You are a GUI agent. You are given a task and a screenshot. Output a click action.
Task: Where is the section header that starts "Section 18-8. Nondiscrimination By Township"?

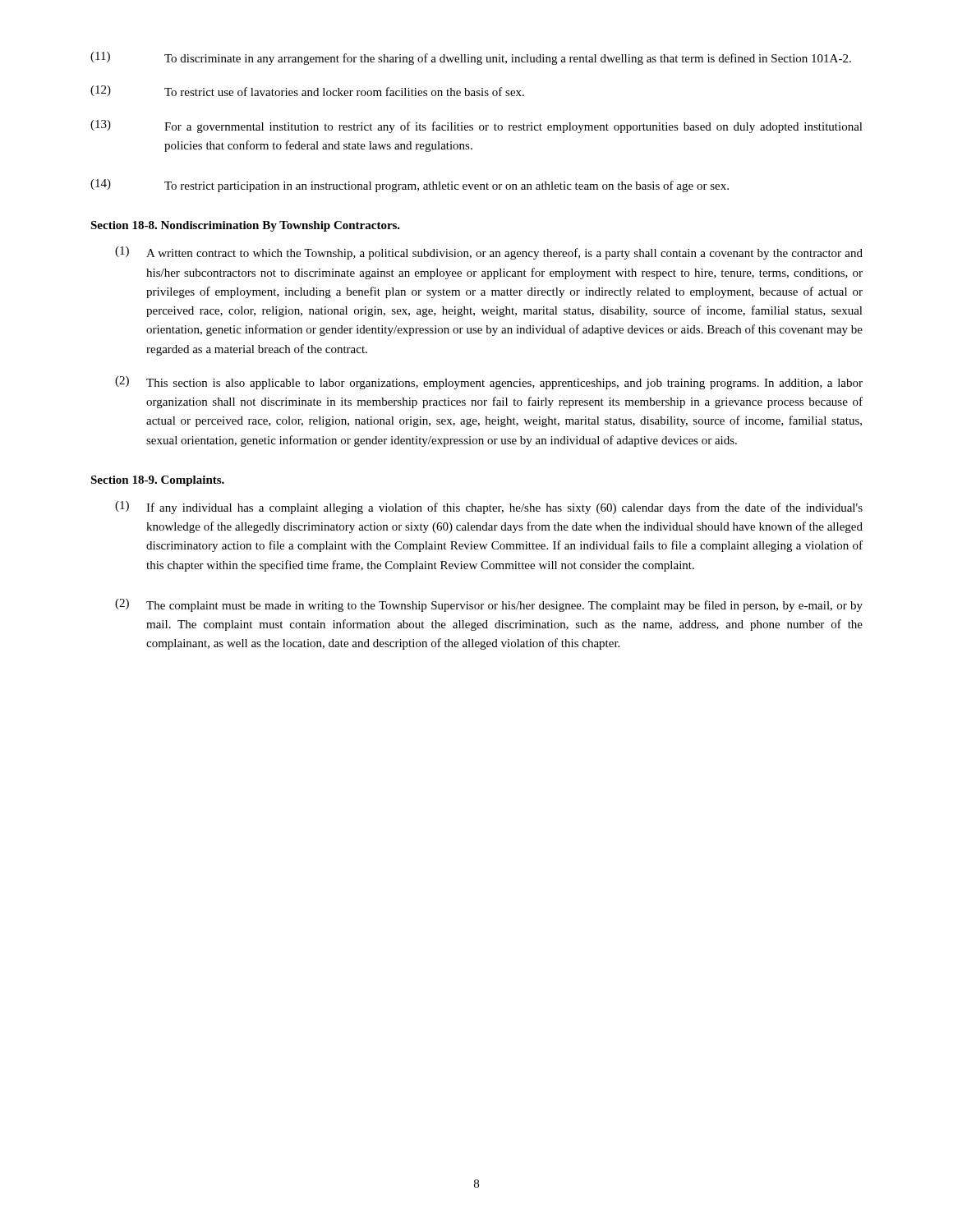pos(245,225)
